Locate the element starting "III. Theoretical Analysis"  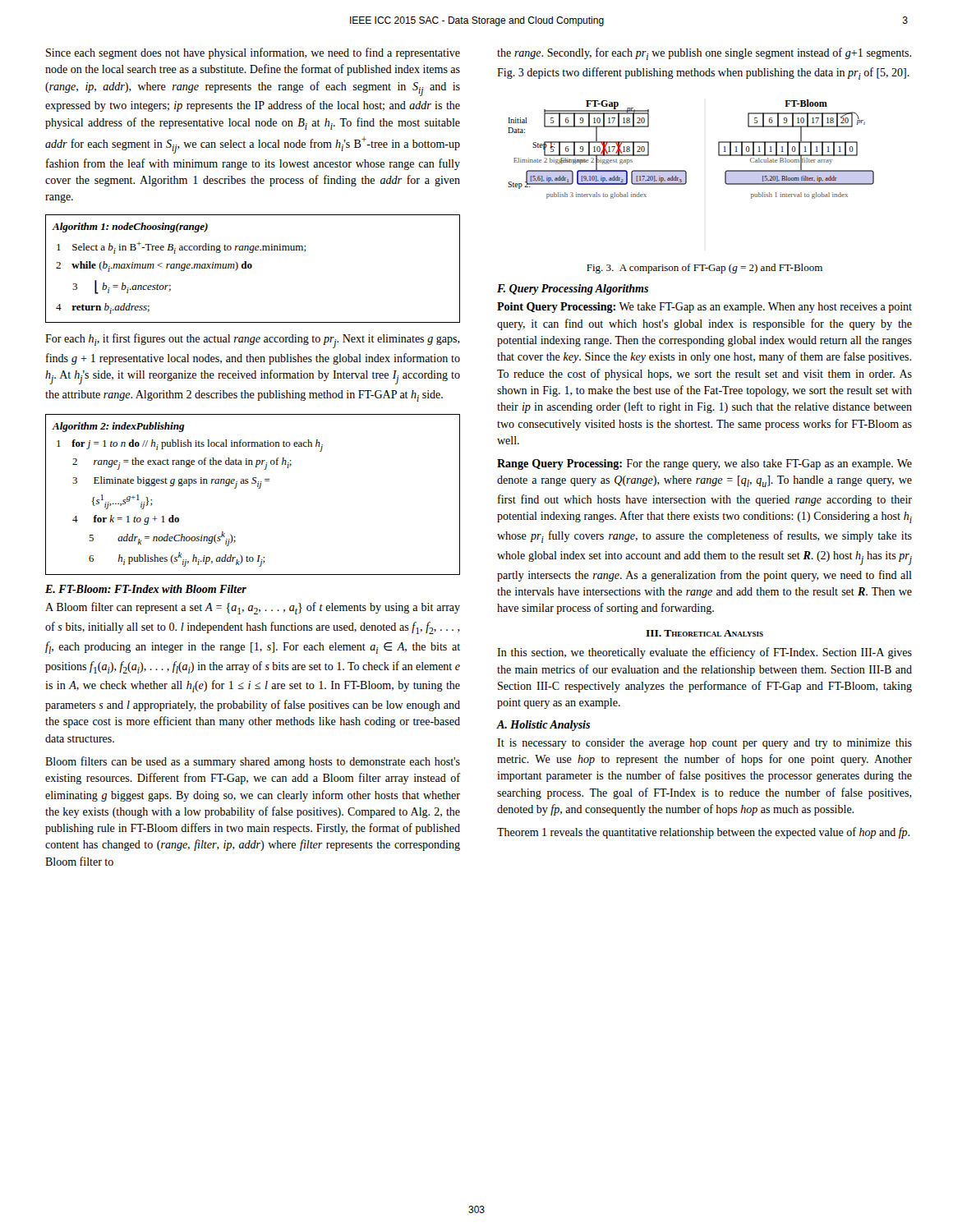(704, 633)
